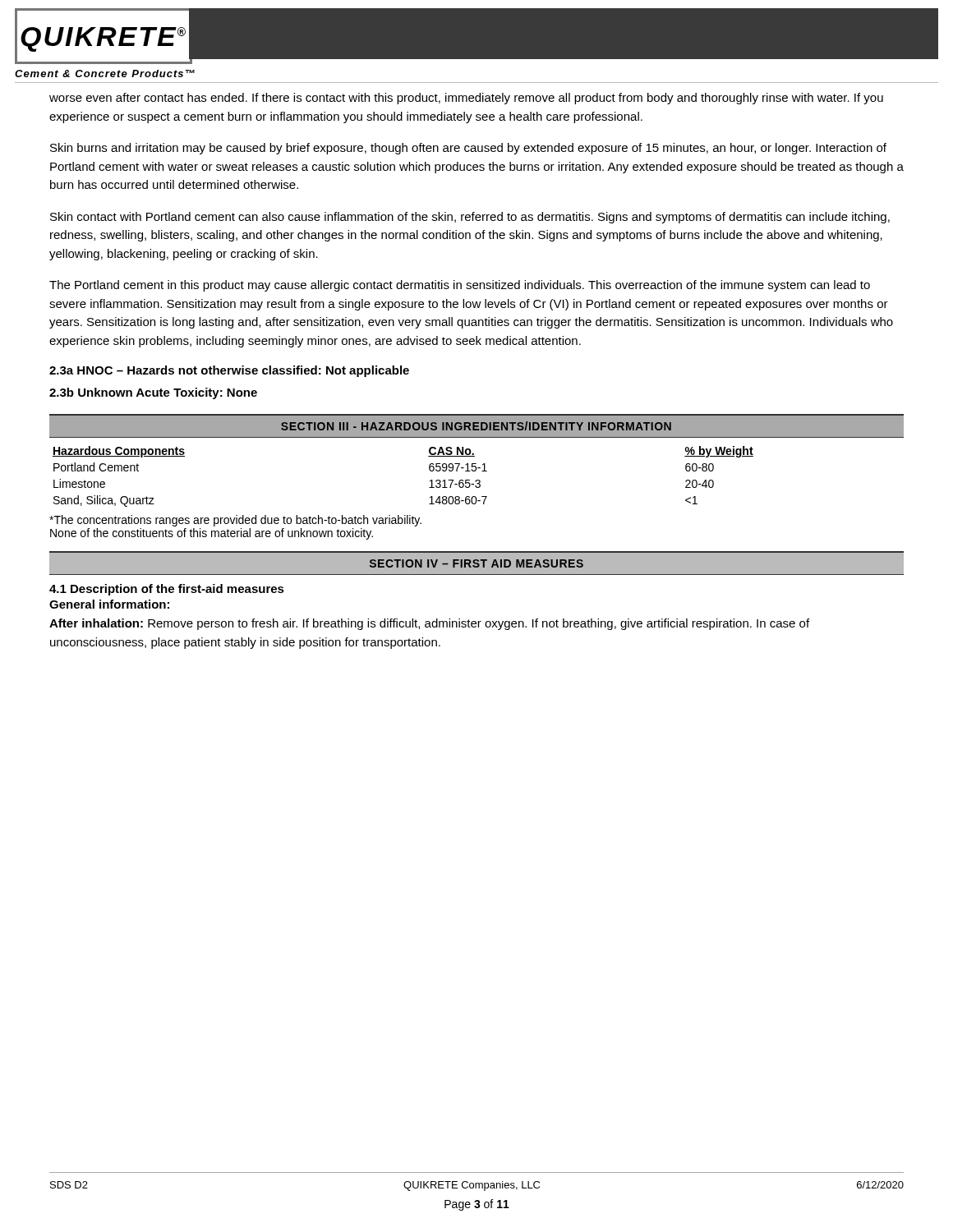Point to the region starting "Cement & Concrete Products™"

coord(105,74)
